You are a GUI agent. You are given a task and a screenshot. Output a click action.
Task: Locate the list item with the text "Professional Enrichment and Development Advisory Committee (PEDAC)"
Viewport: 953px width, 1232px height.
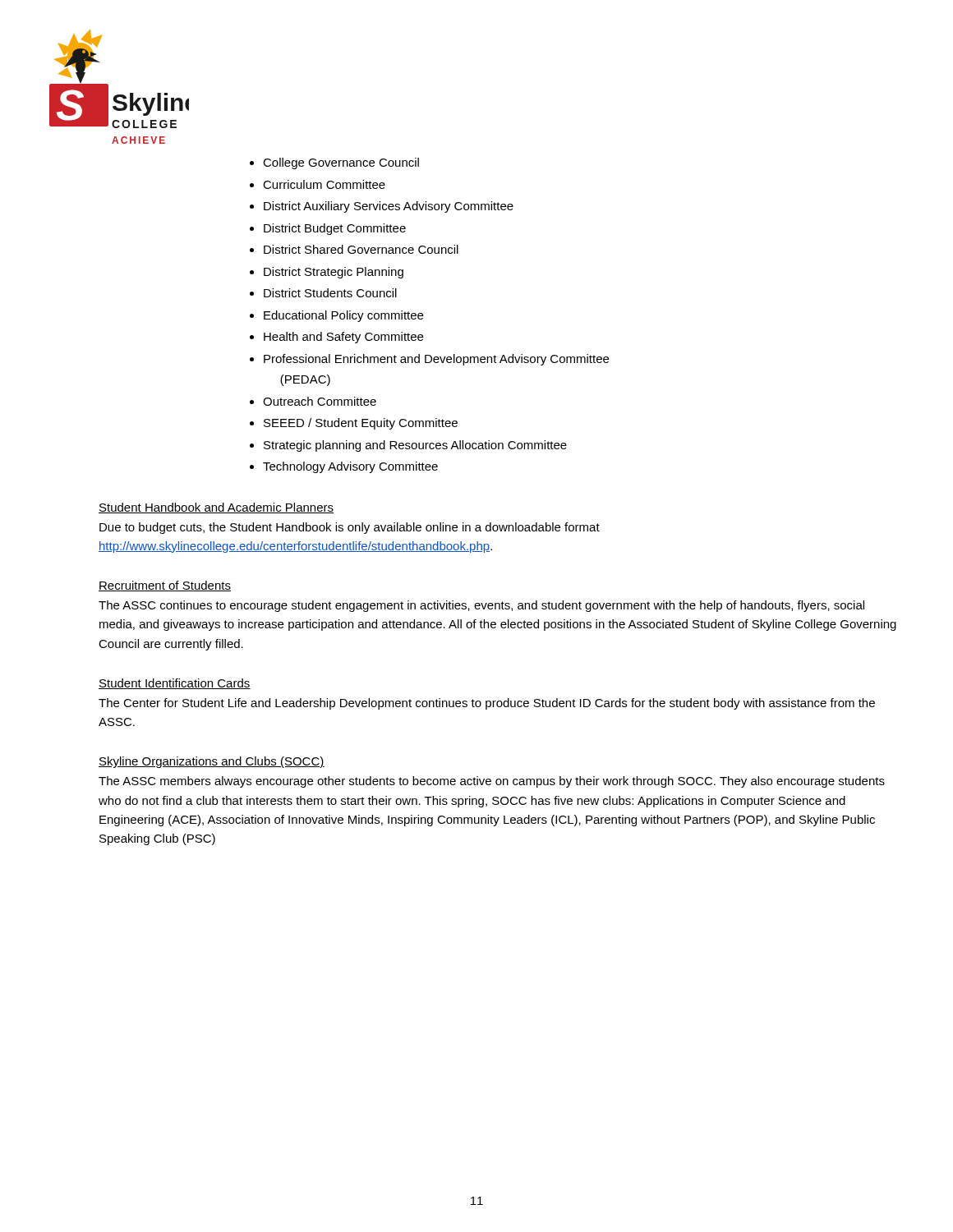pyautogui.click(x=583, y=369)
